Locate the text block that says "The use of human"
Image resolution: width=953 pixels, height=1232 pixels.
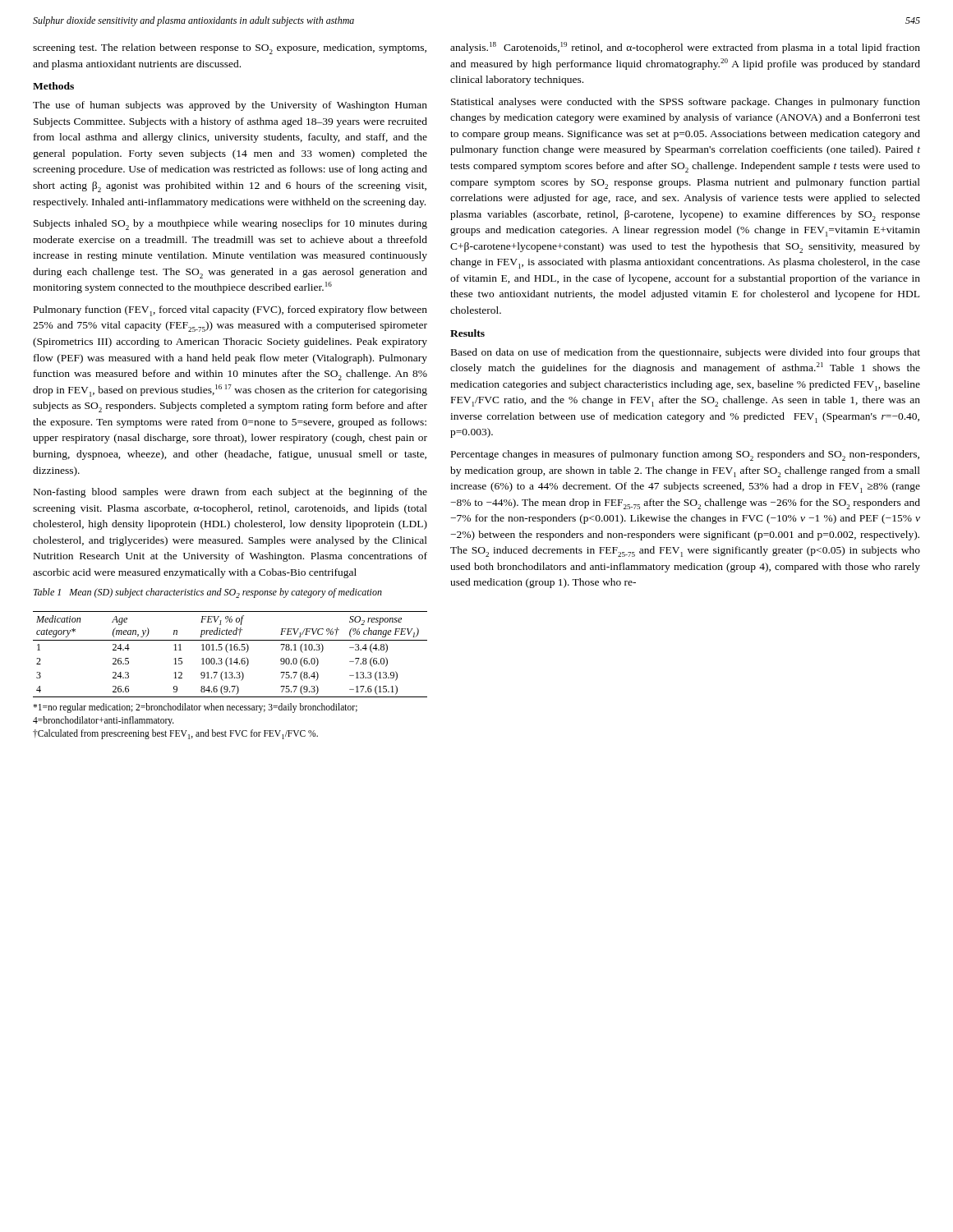(x=230, y=153)
